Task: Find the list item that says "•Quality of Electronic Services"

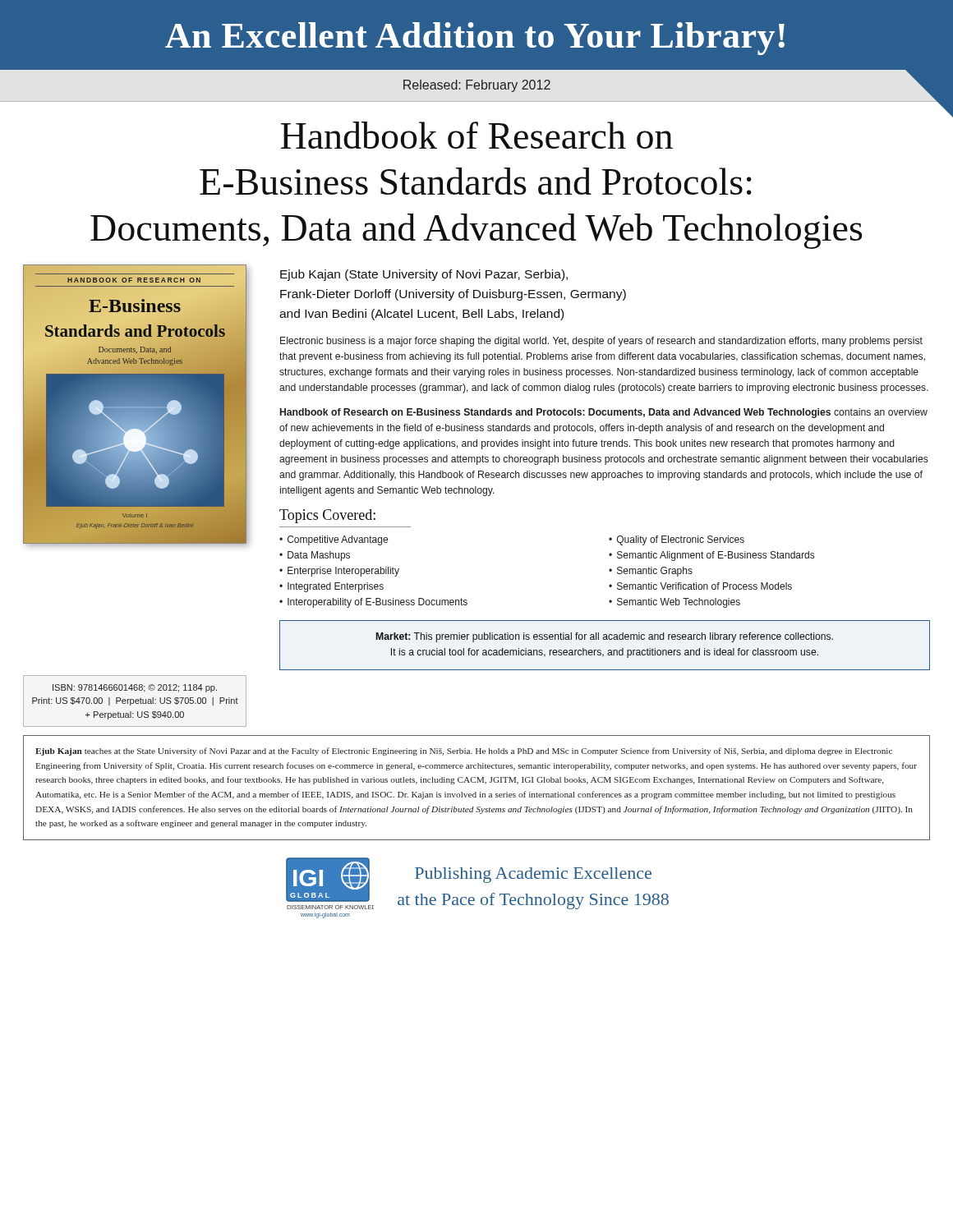Action: (x=677, y=539)
